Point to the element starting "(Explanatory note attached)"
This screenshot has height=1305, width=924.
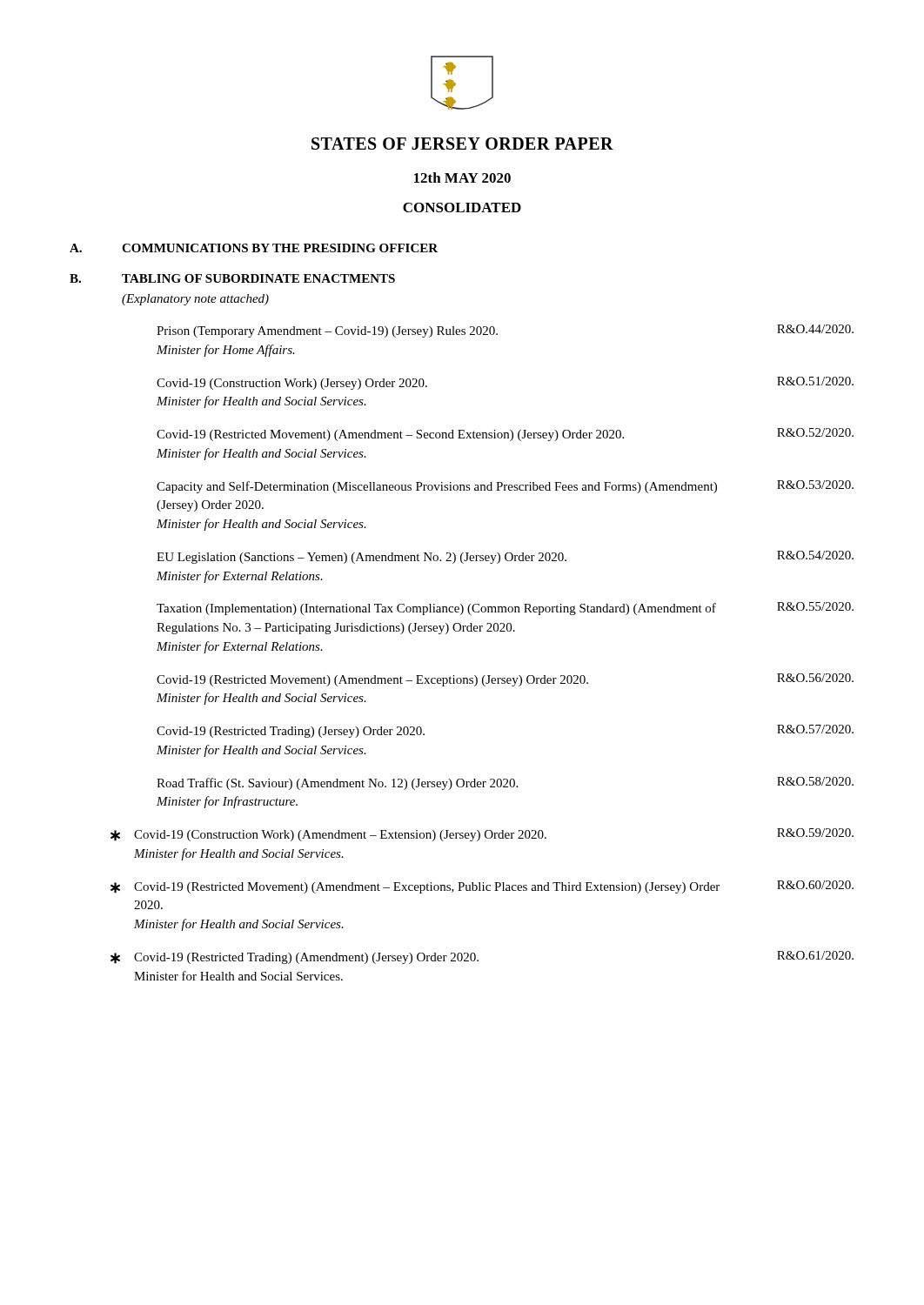(195, 298)
